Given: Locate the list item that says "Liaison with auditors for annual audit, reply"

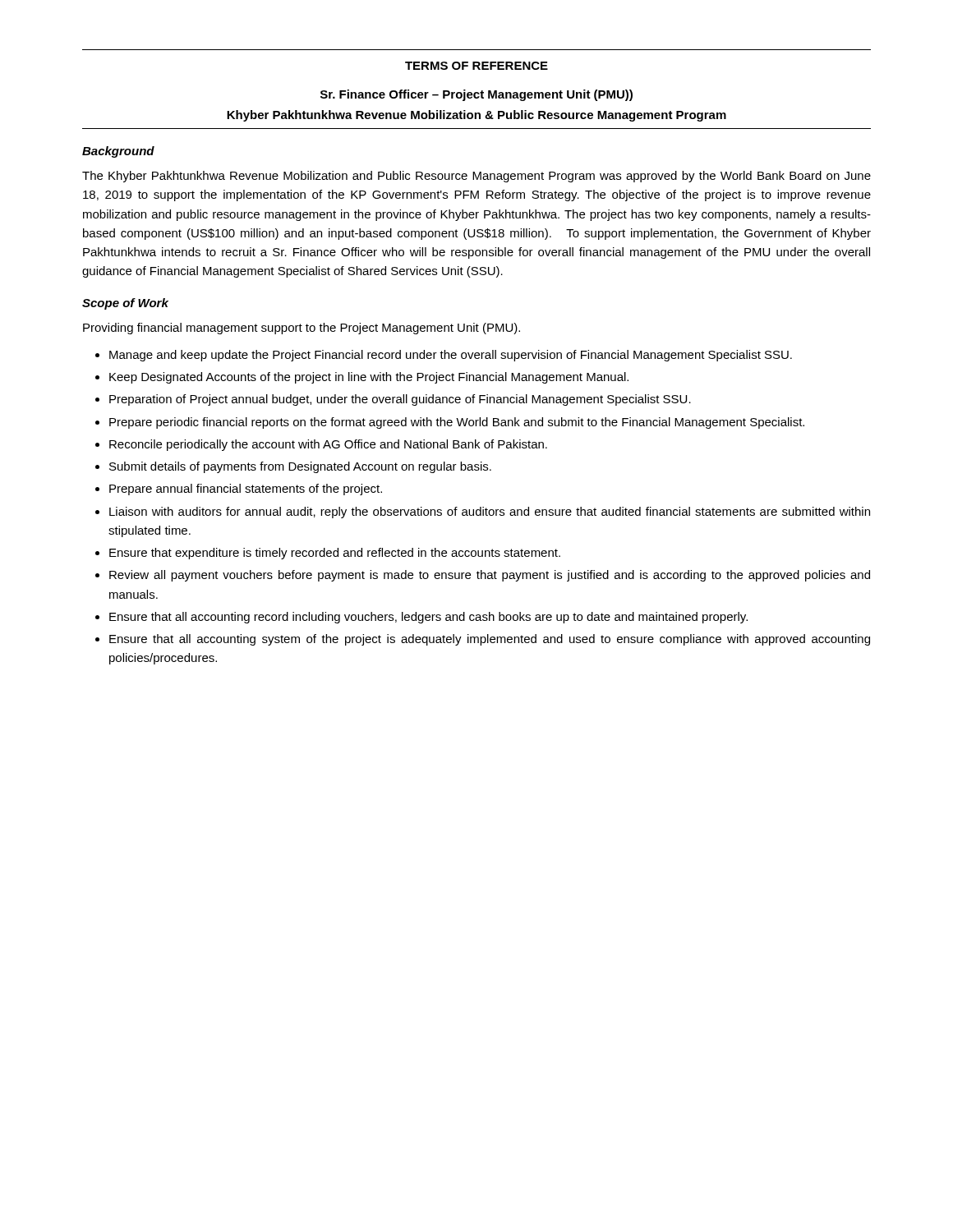Looking at the screenshot, I should click(x=490, y=520).
